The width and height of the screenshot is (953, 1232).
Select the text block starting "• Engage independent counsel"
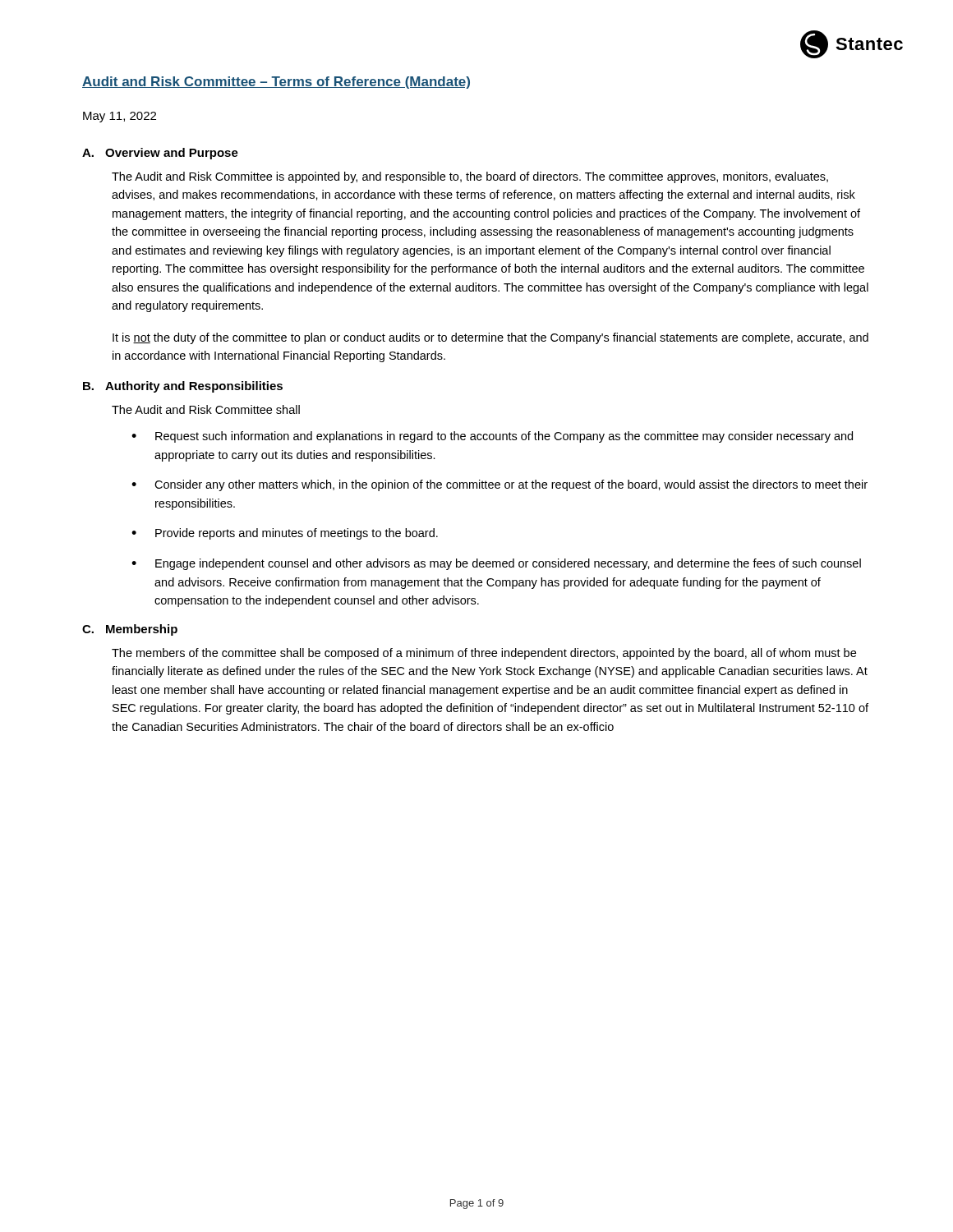pos(501,582)
